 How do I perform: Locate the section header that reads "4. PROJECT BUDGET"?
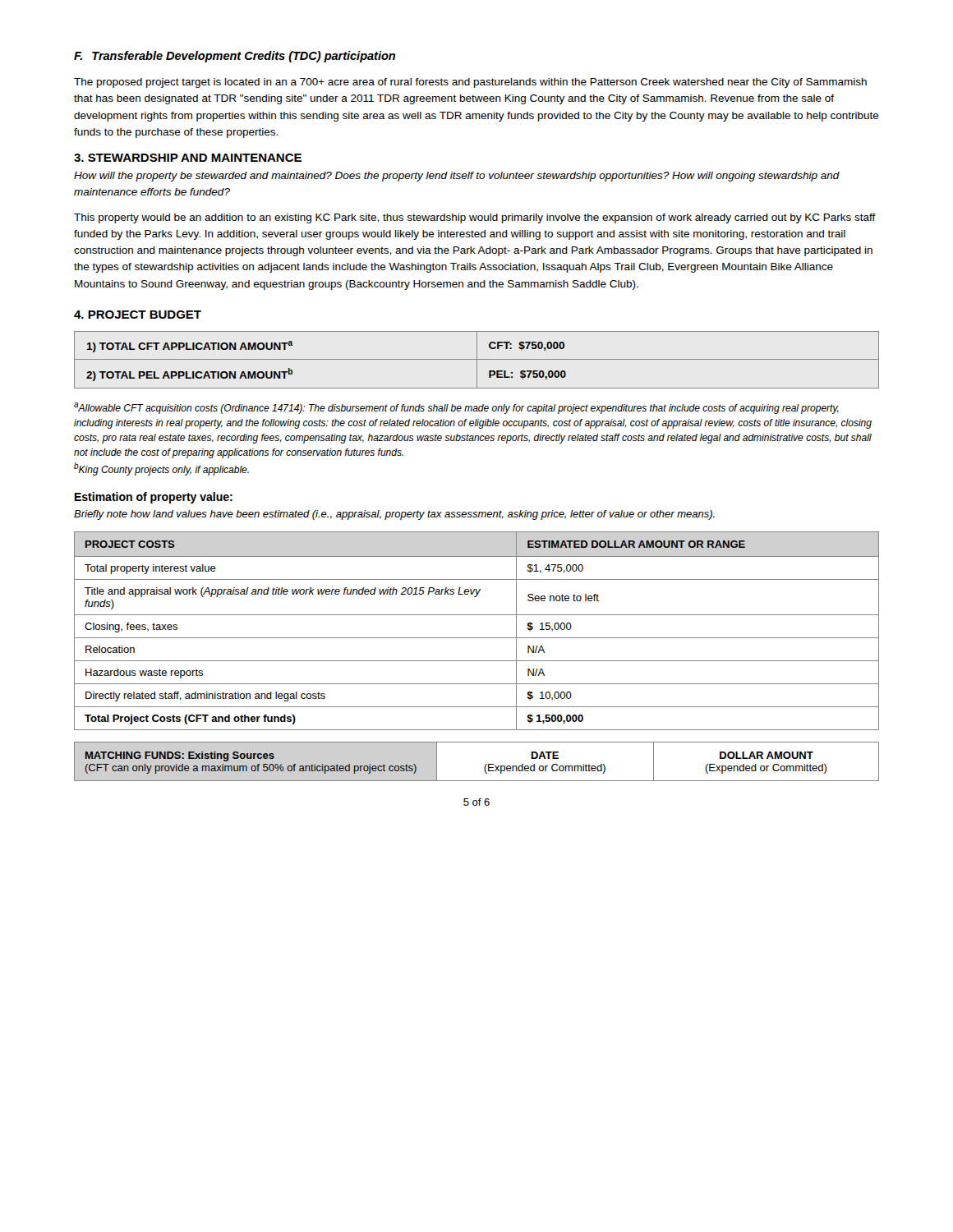point(138,314)
